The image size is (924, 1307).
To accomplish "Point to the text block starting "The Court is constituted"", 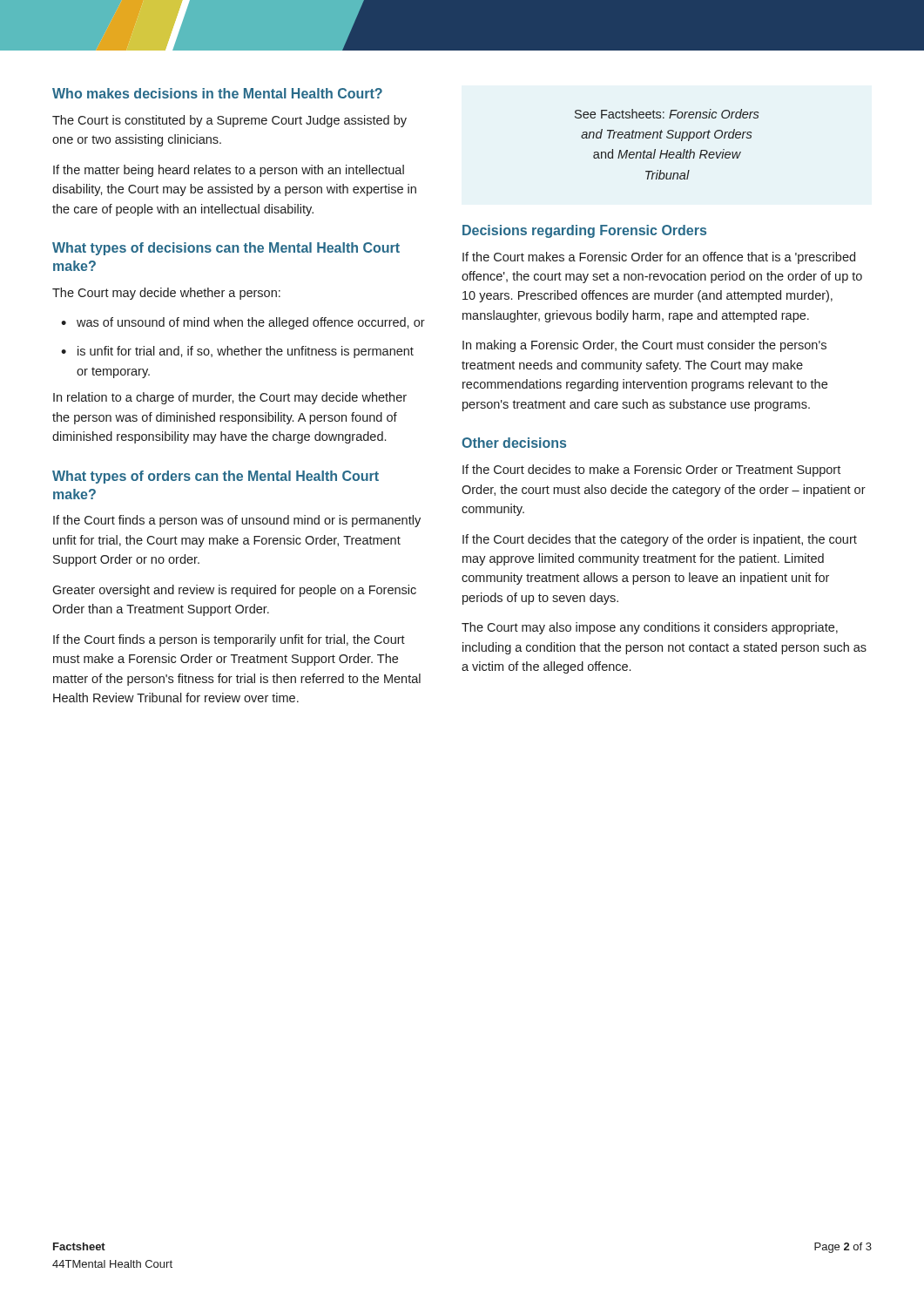I will (230, 130).
